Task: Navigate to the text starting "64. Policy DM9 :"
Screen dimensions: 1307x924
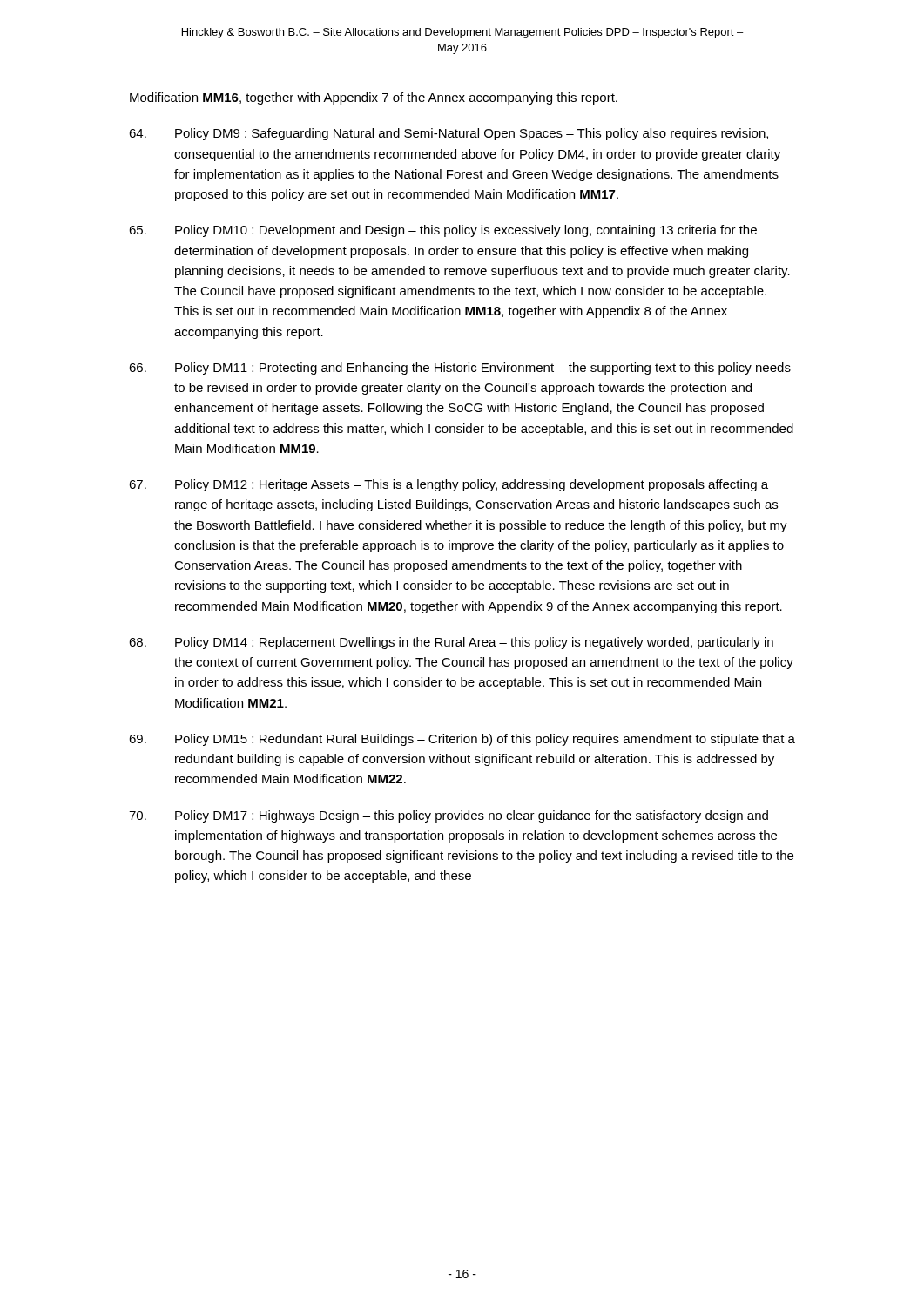Action: 462,164
